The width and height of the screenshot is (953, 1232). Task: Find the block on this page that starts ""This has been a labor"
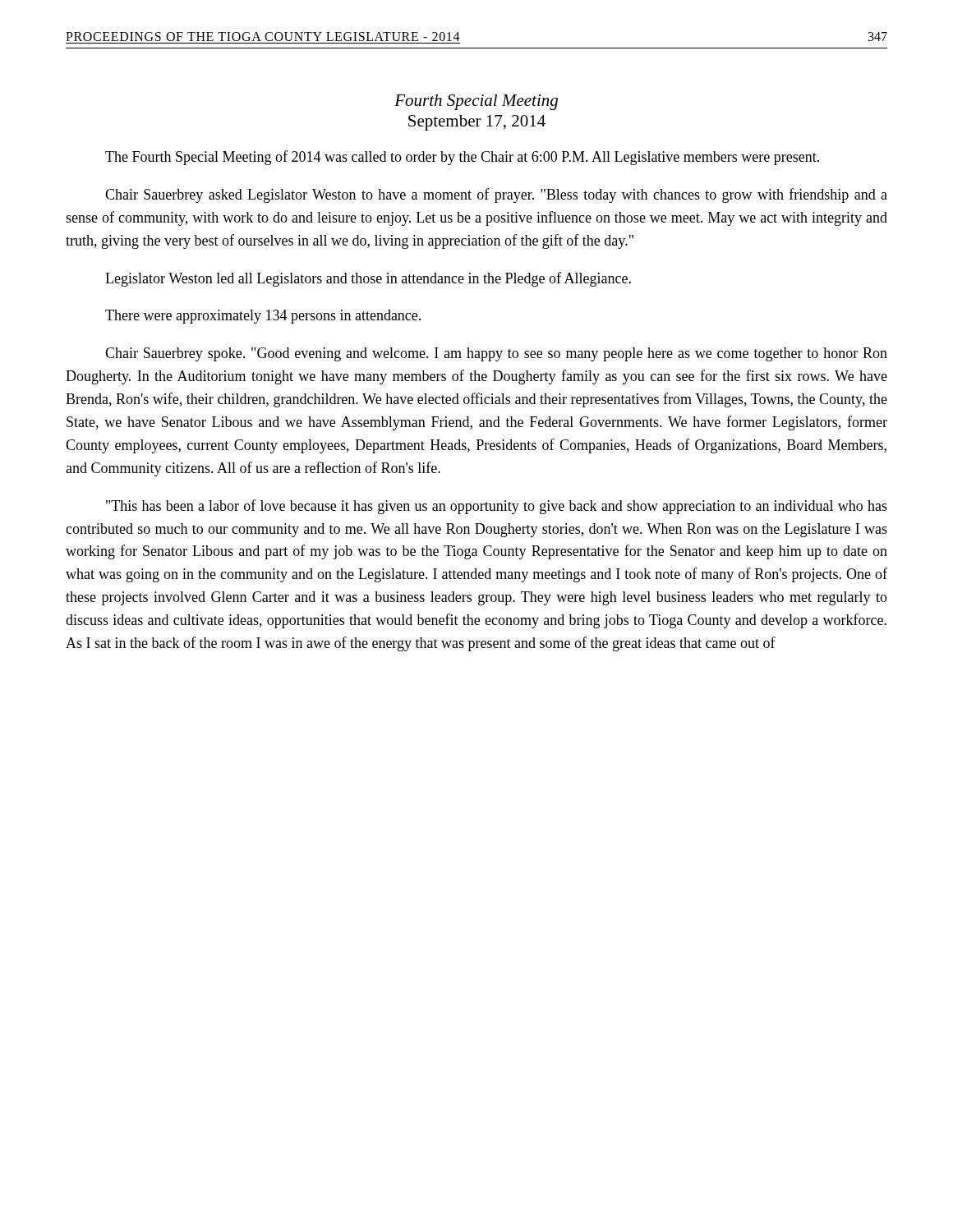tap(476, 574)
